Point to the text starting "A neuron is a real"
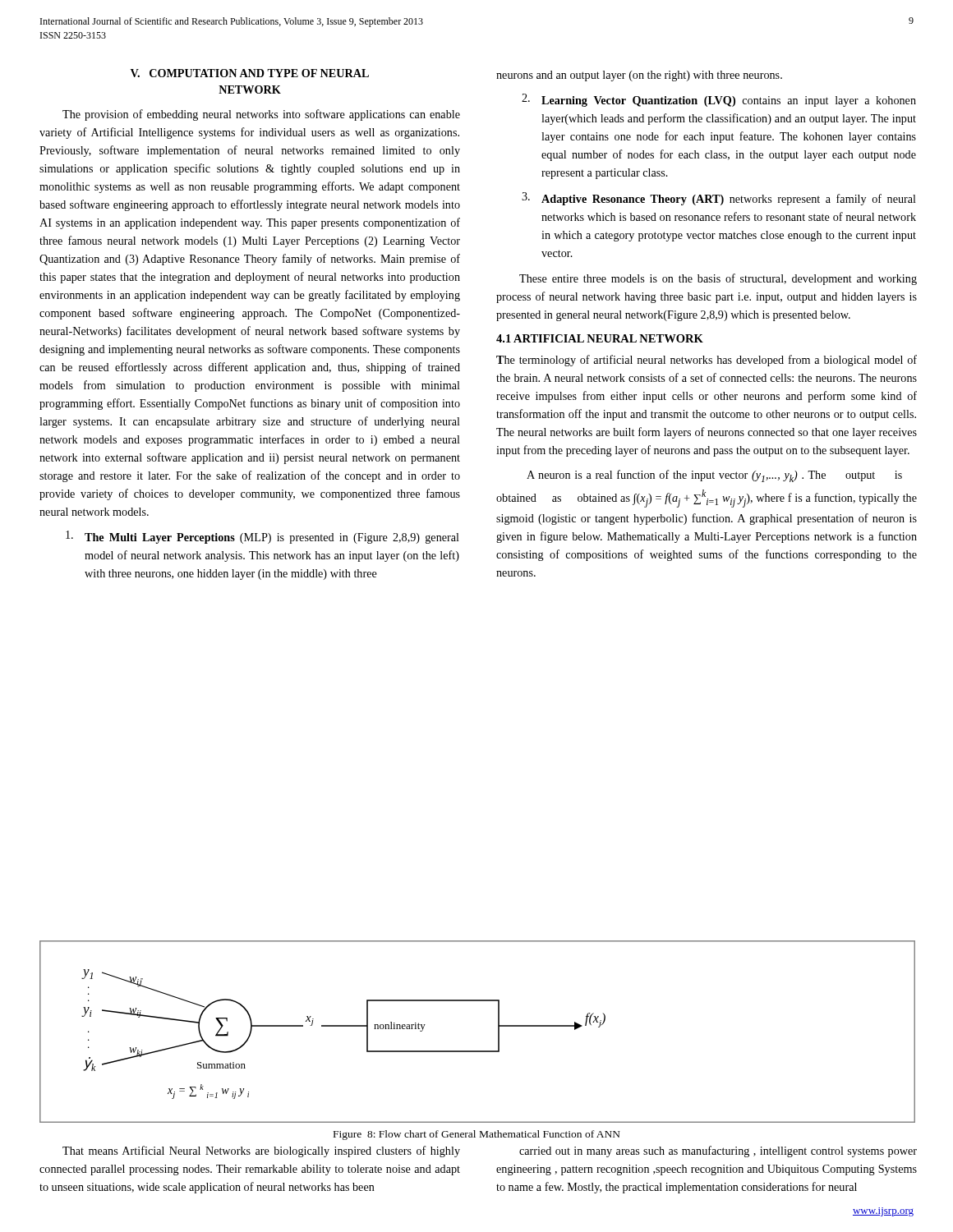The height and width of the screenshot is (1232, 953). coord(707,524)
